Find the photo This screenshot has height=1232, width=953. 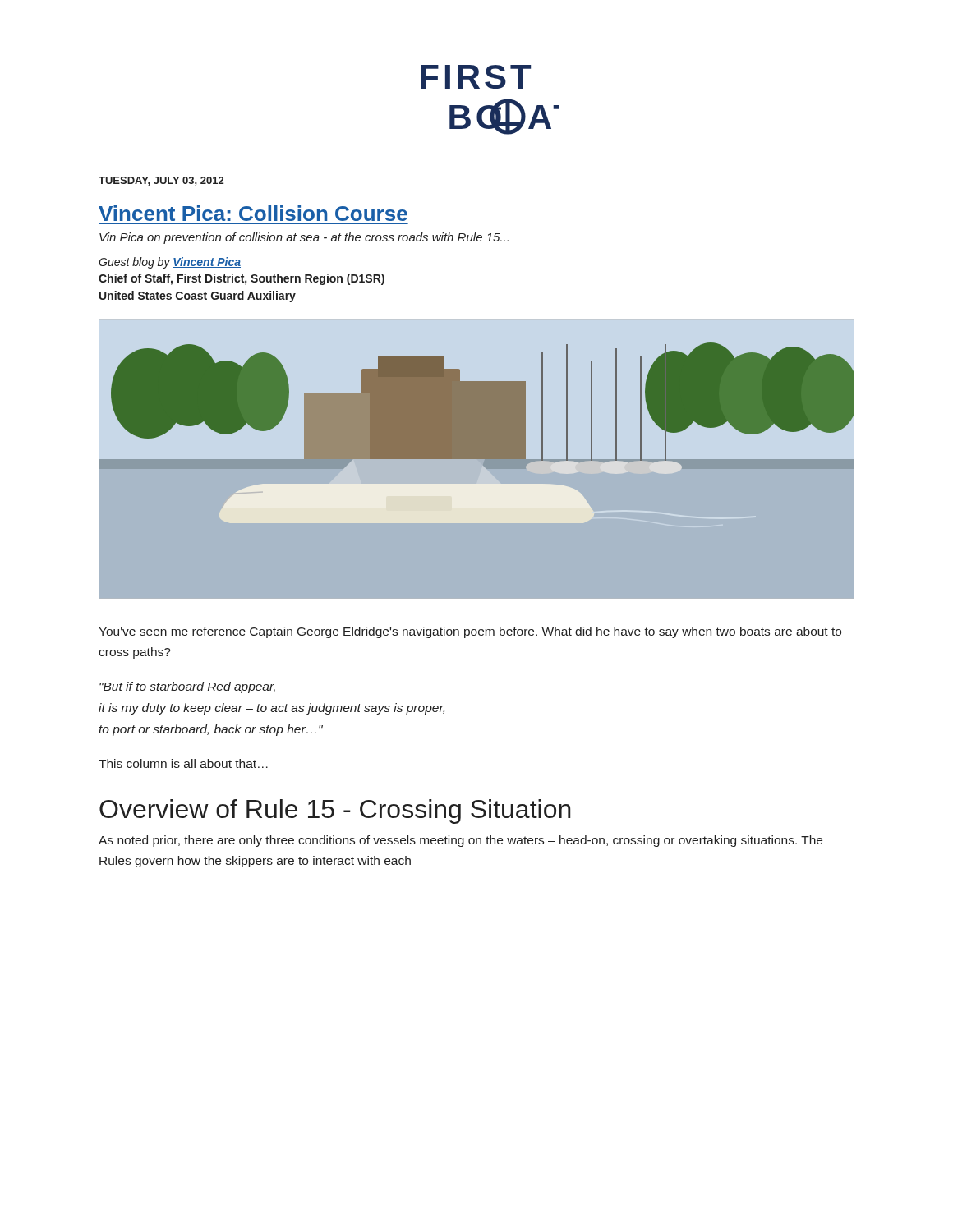[476, 461]
